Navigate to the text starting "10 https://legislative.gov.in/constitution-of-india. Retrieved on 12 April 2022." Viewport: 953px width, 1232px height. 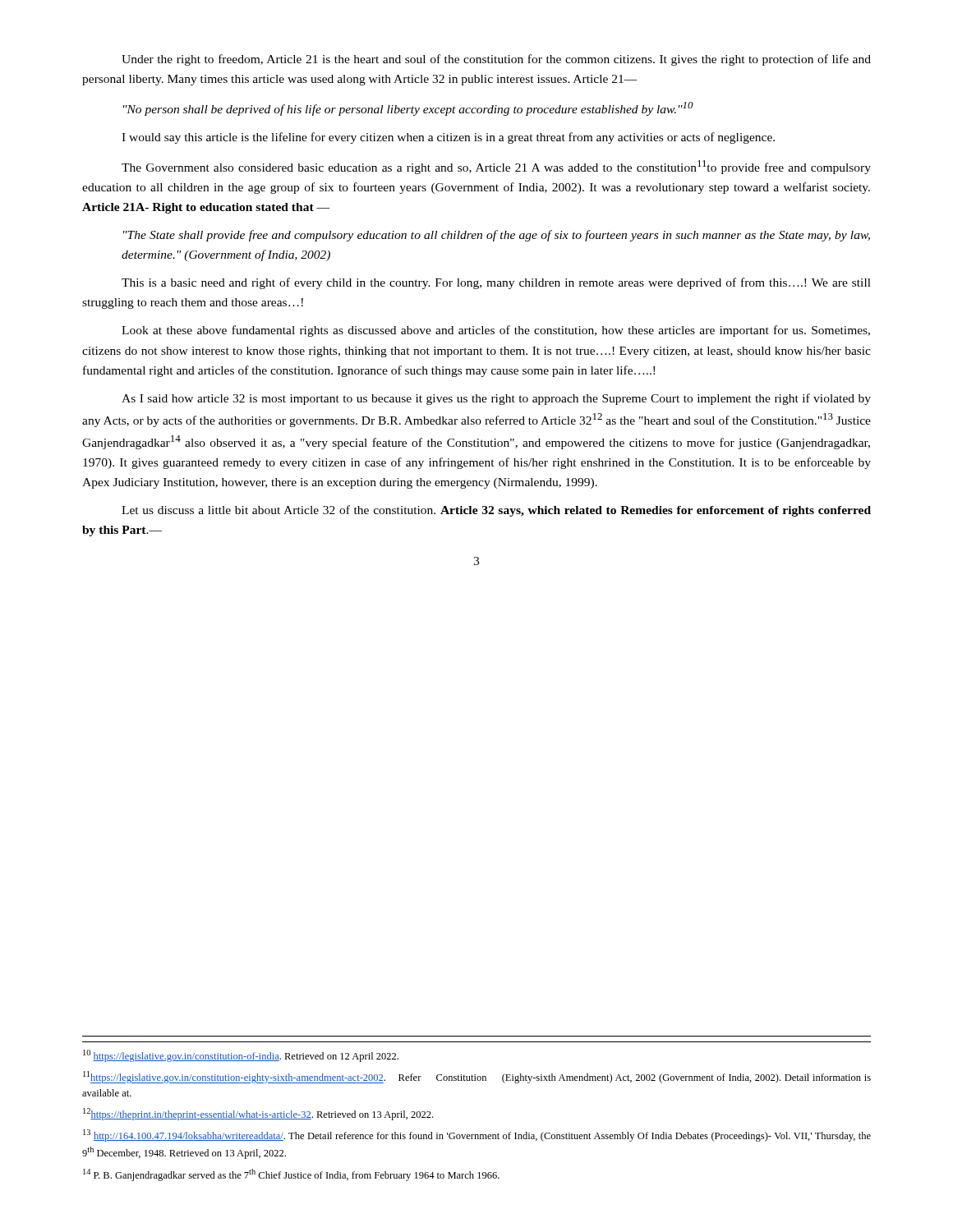[x=241, y=1055]
